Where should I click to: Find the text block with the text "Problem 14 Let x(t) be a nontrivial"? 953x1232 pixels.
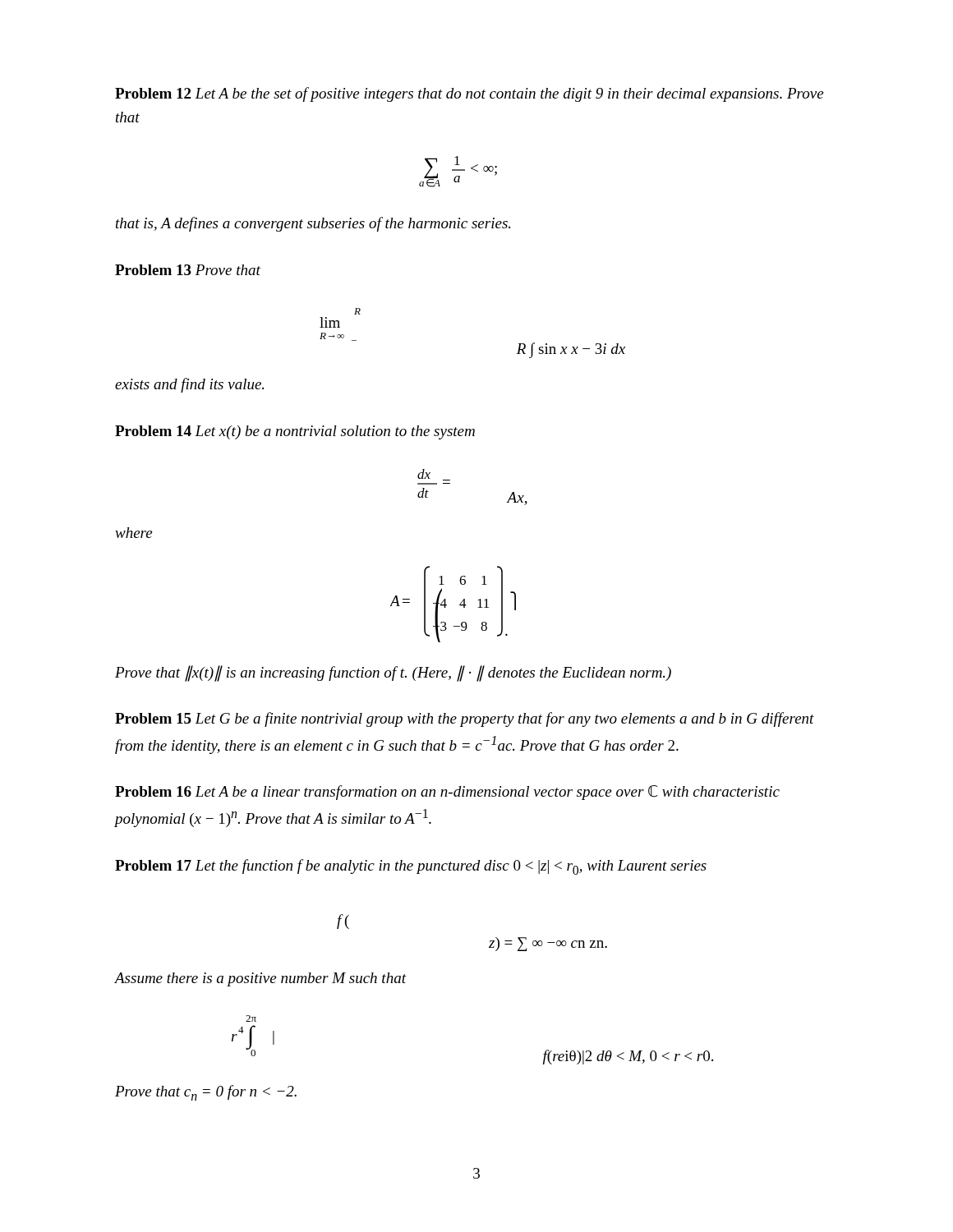point(295,432)
